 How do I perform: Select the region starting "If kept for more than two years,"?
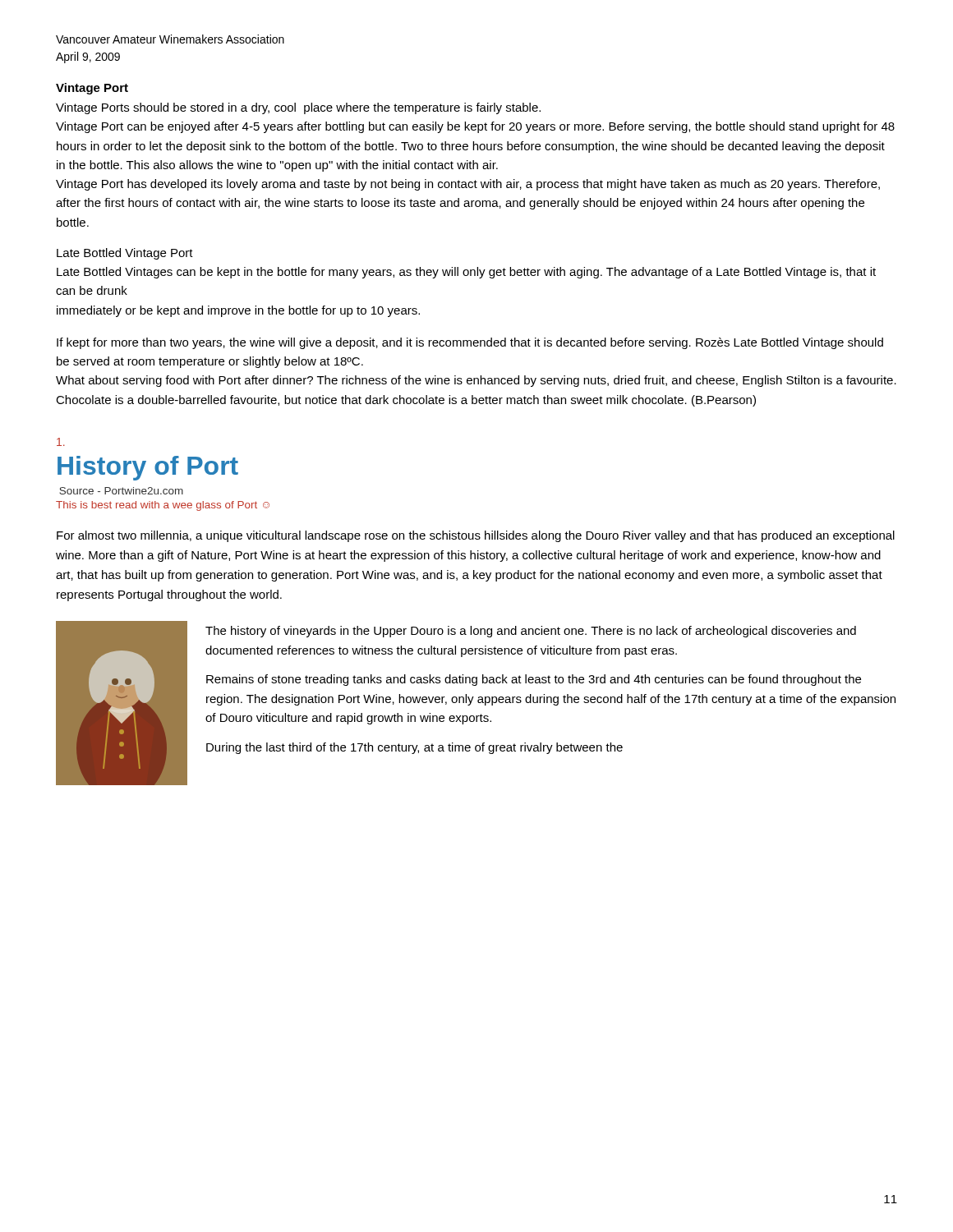[476, 371]
